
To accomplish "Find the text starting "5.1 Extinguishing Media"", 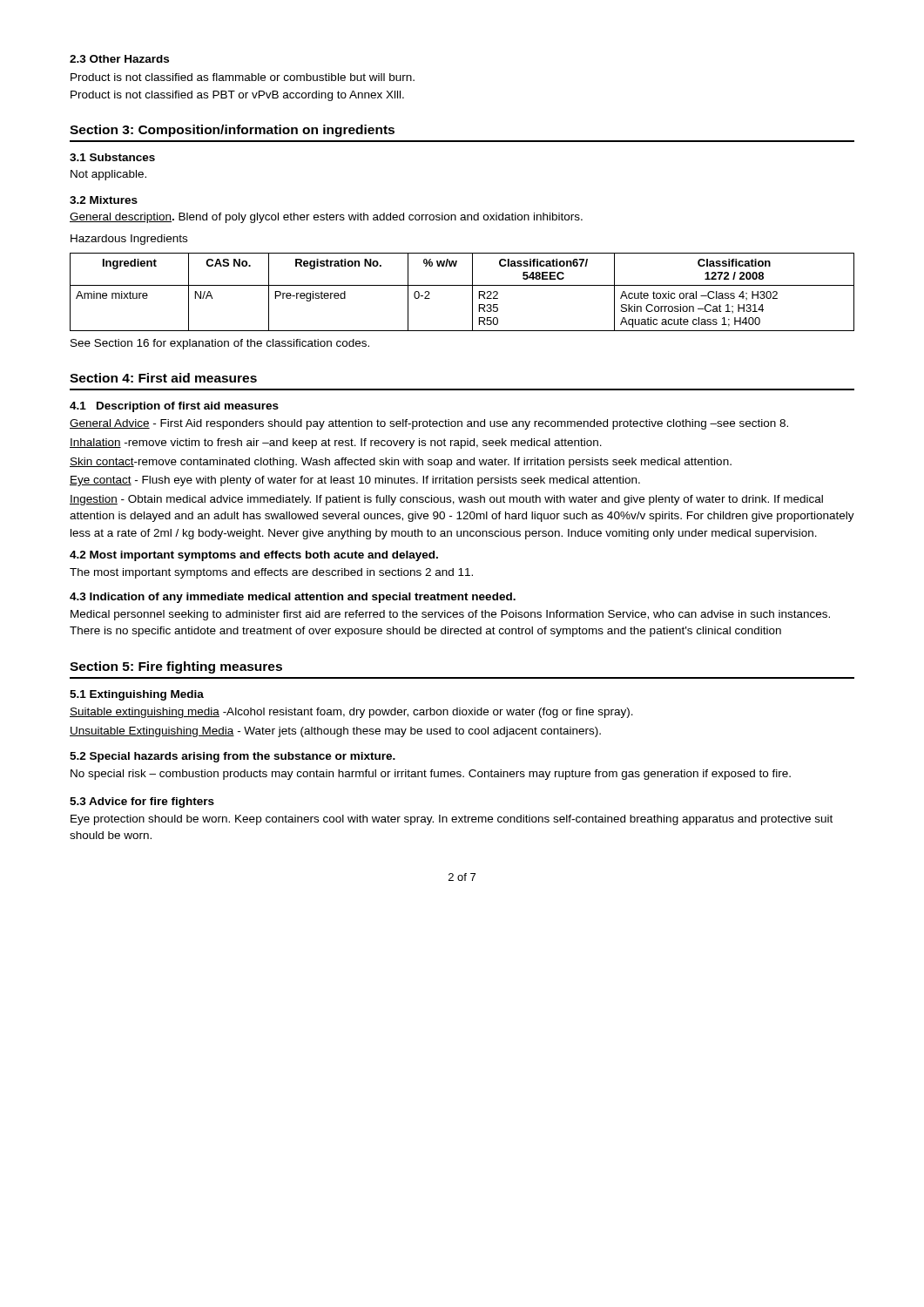I will tap(137, 694).
